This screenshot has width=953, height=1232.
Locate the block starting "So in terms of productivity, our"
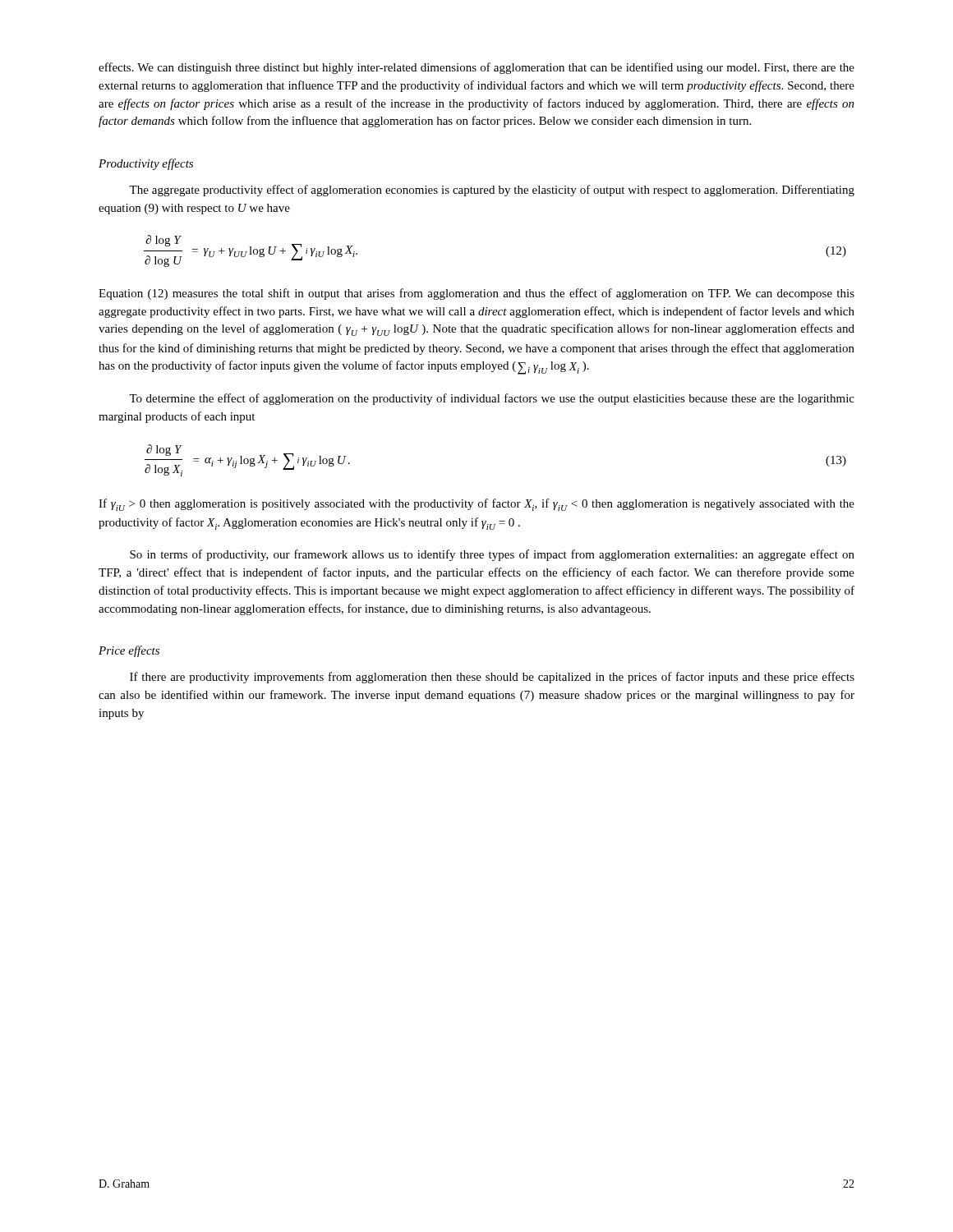(x=476, y=582)
